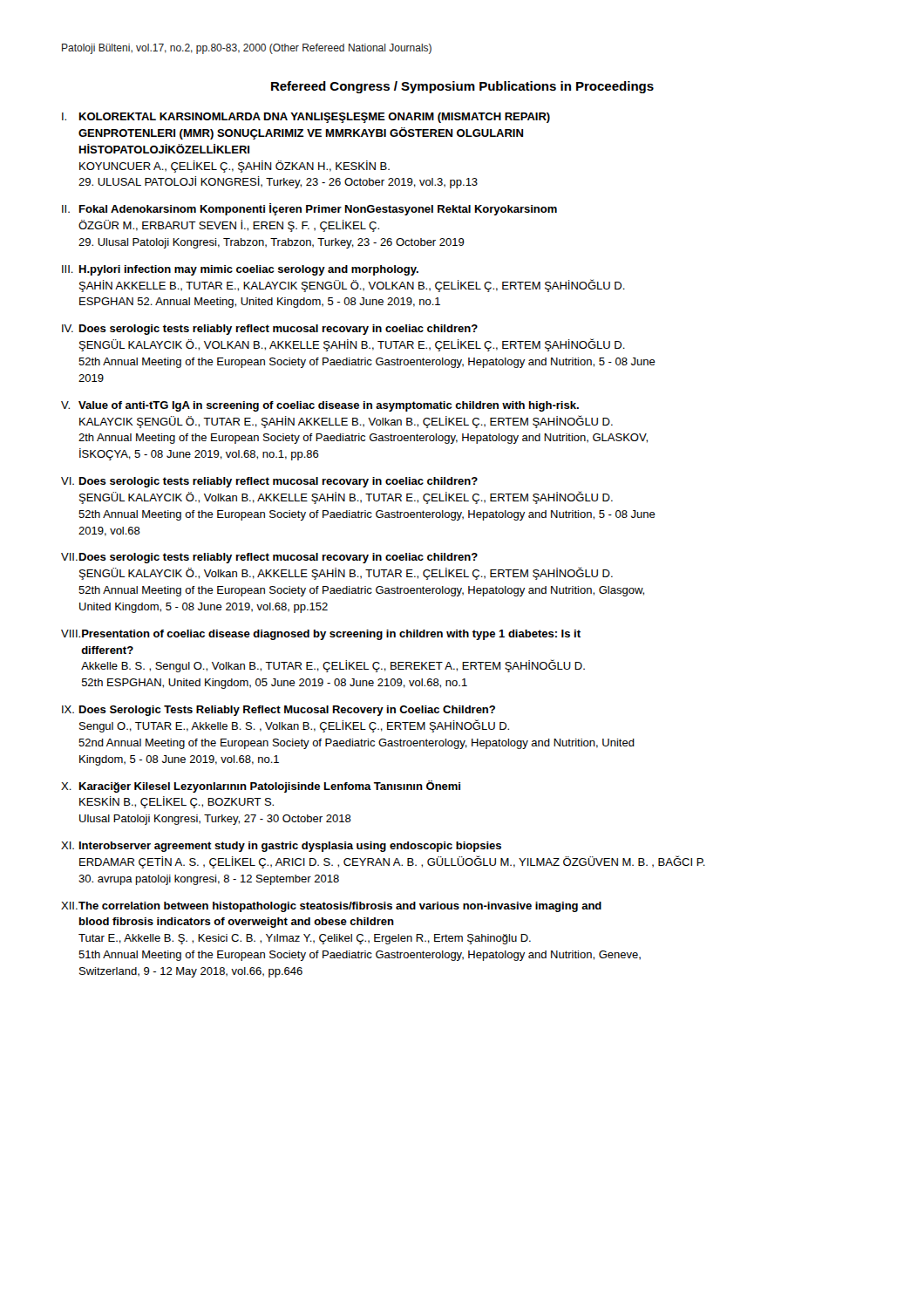Point to the region starting "Refereed Congress / Symposium Publications in"
Image resolution: width=924 pixels, height=1308 pixels.
[462, 86]
